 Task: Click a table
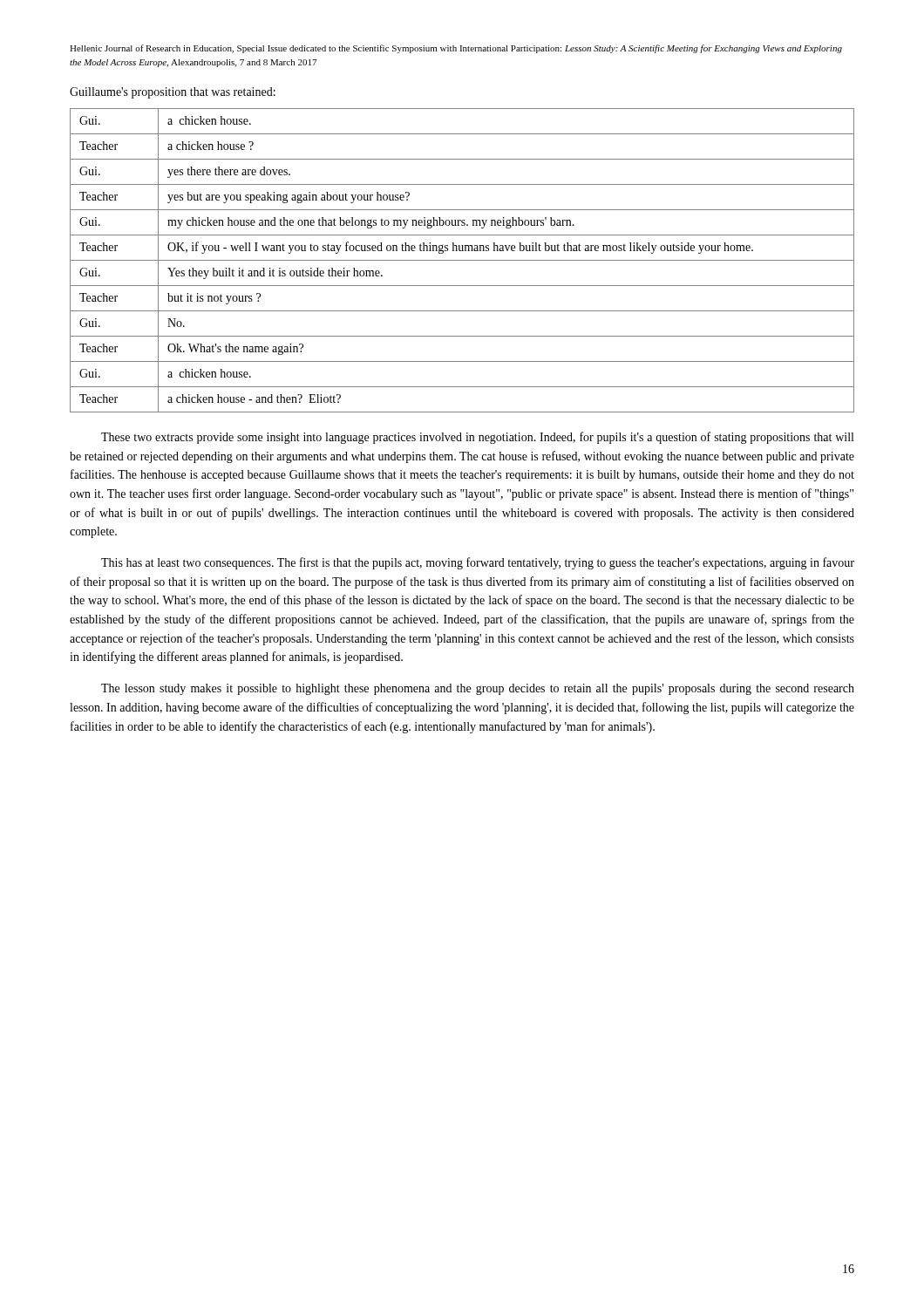462,260
